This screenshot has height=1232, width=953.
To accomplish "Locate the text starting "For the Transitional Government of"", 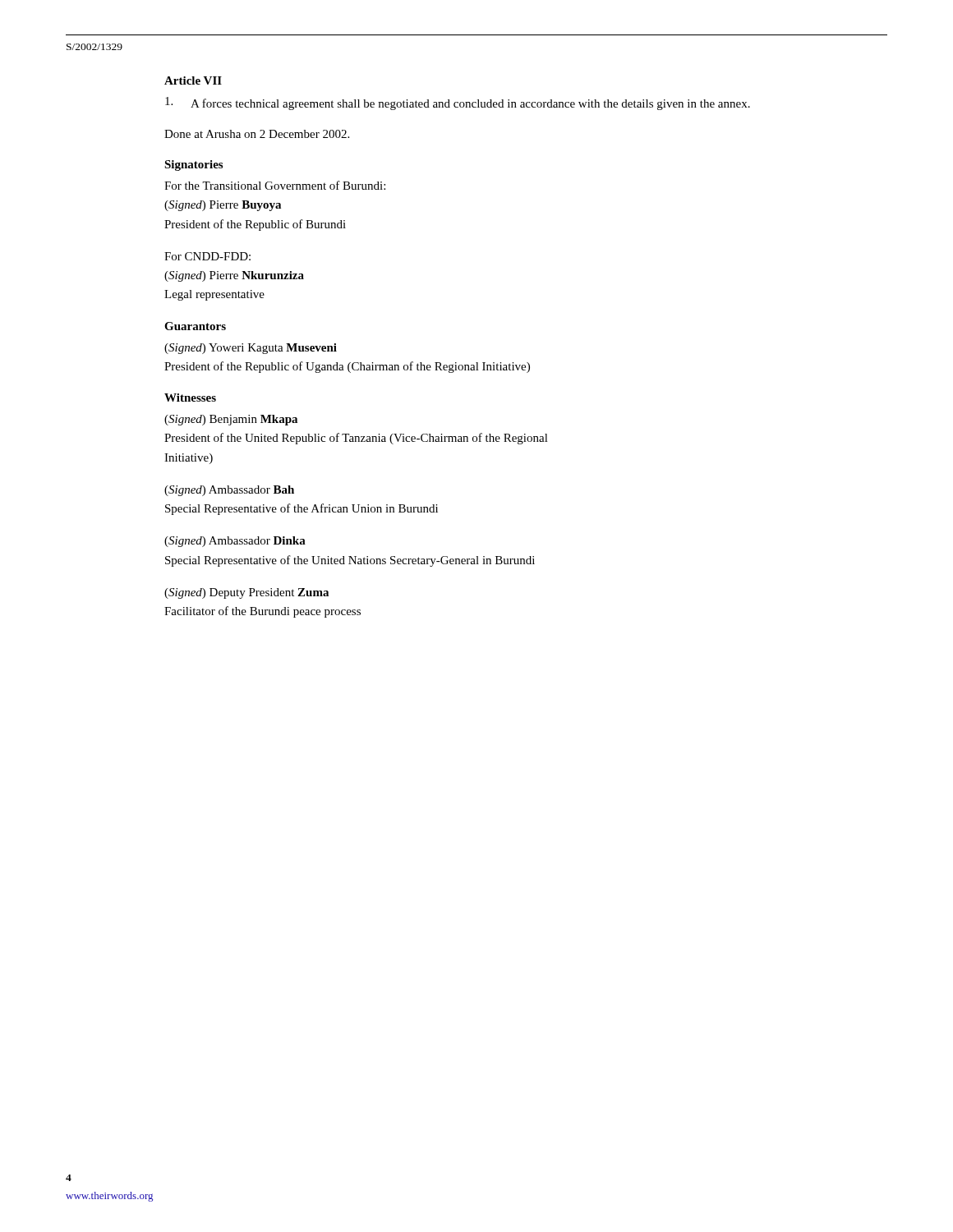I will point(275,205).
